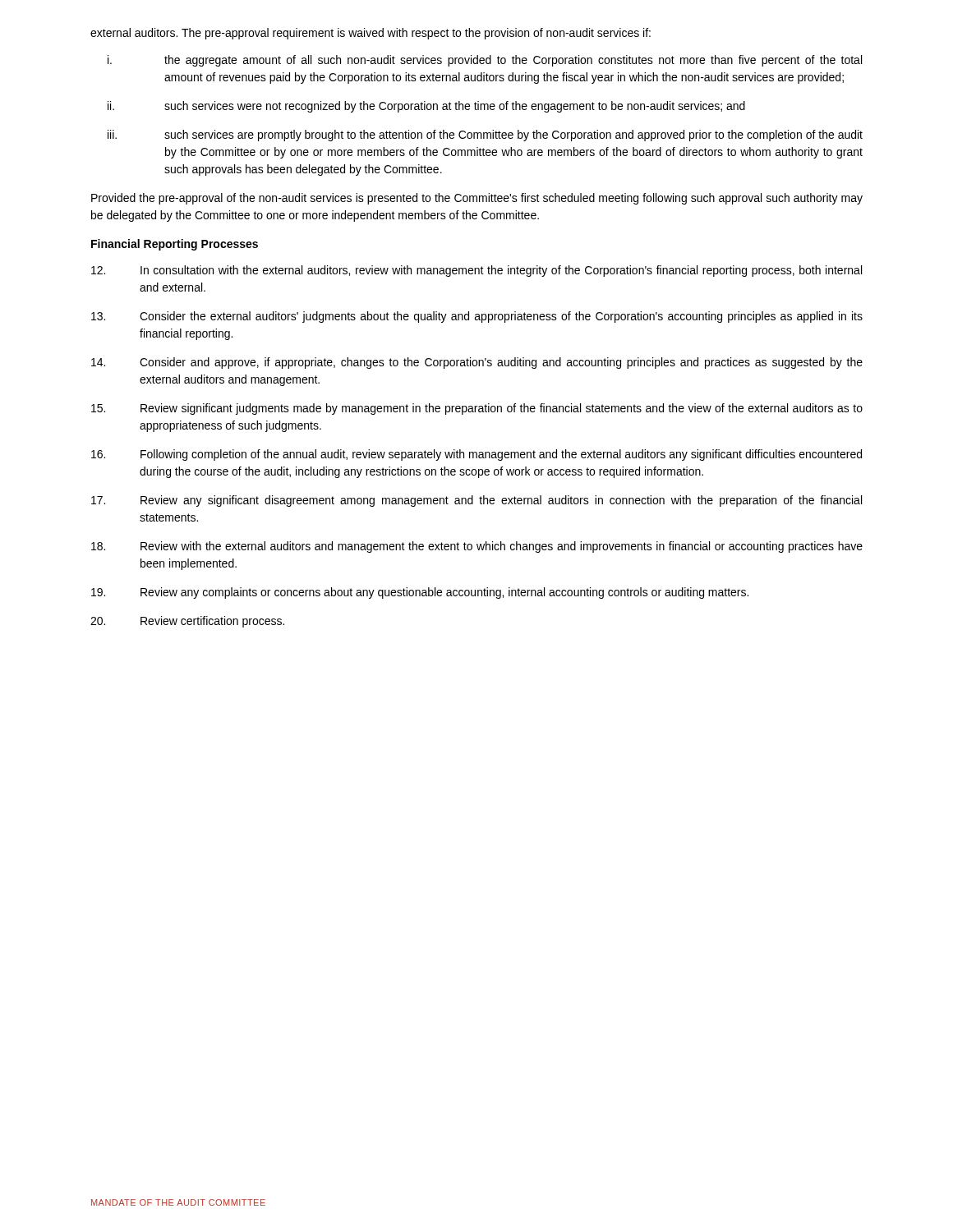Select the region starting "12. In consultation with the external auditors, review"
Image resolution: width=953 pixels, height=1232 pixels.
476,279
